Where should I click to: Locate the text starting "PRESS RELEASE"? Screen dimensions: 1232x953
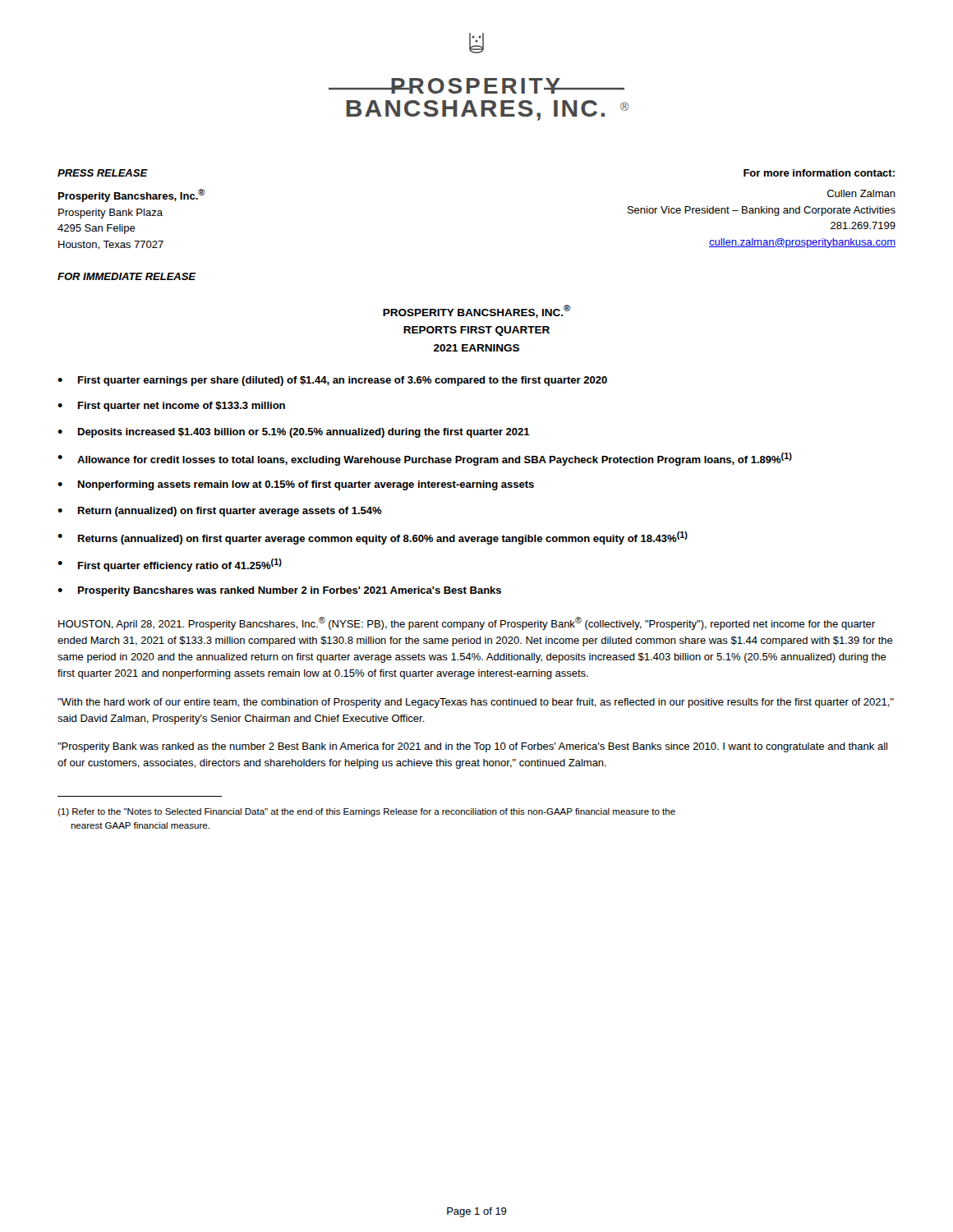[x=102, y=173]
